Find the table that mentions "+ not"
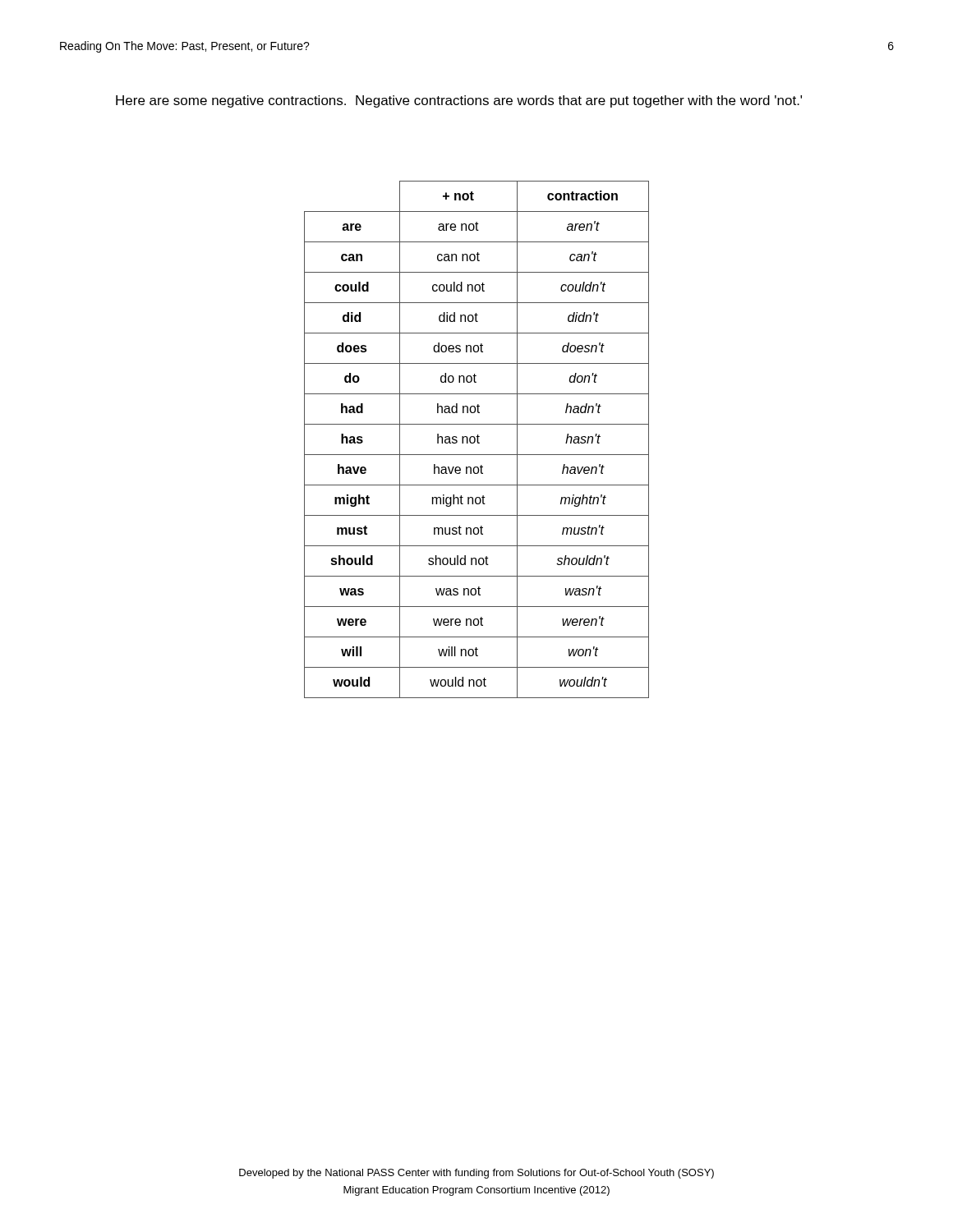 476,439
